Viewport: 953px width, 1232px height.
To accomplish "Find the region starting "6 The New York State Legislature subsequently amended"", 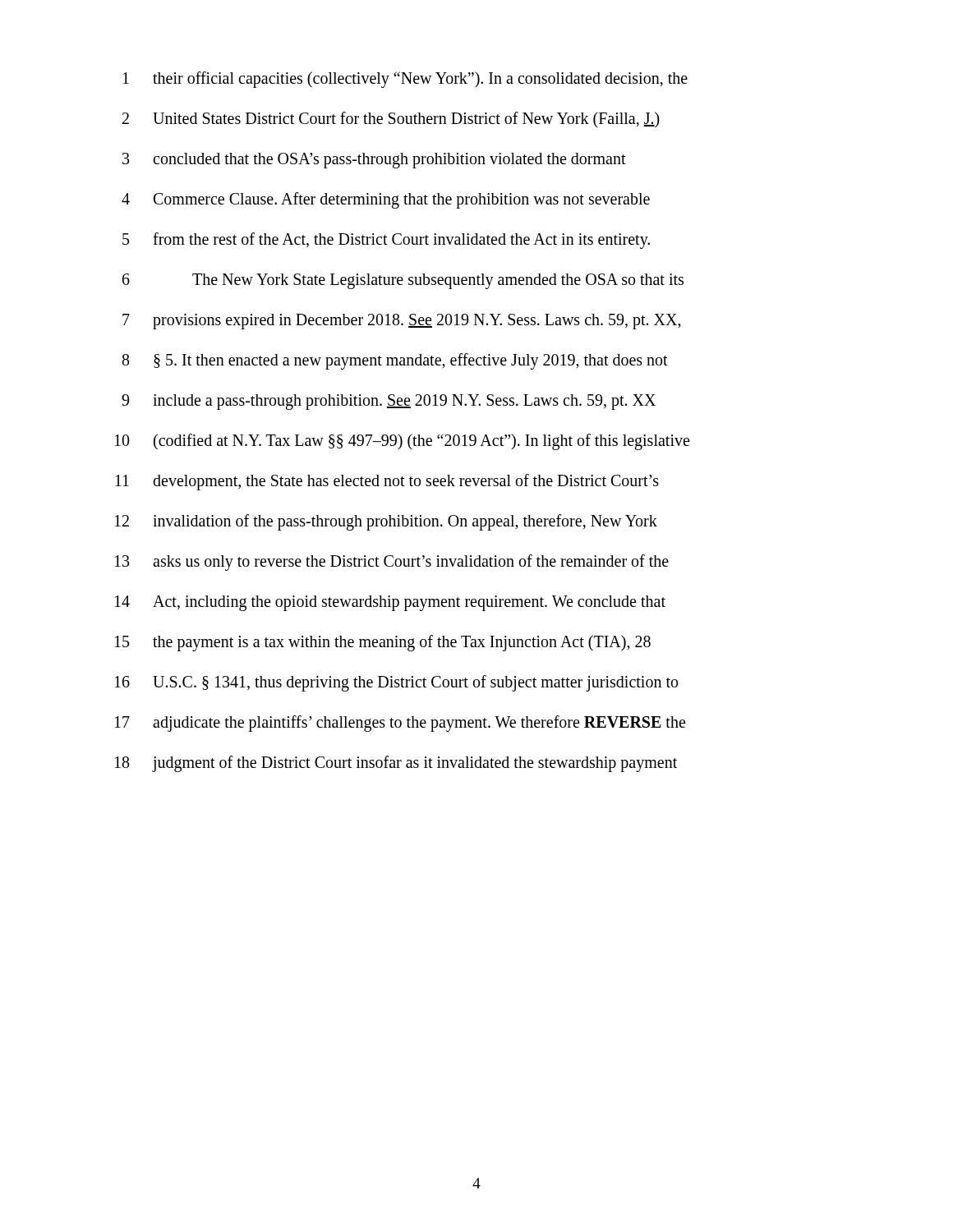I will click(476, 280).
